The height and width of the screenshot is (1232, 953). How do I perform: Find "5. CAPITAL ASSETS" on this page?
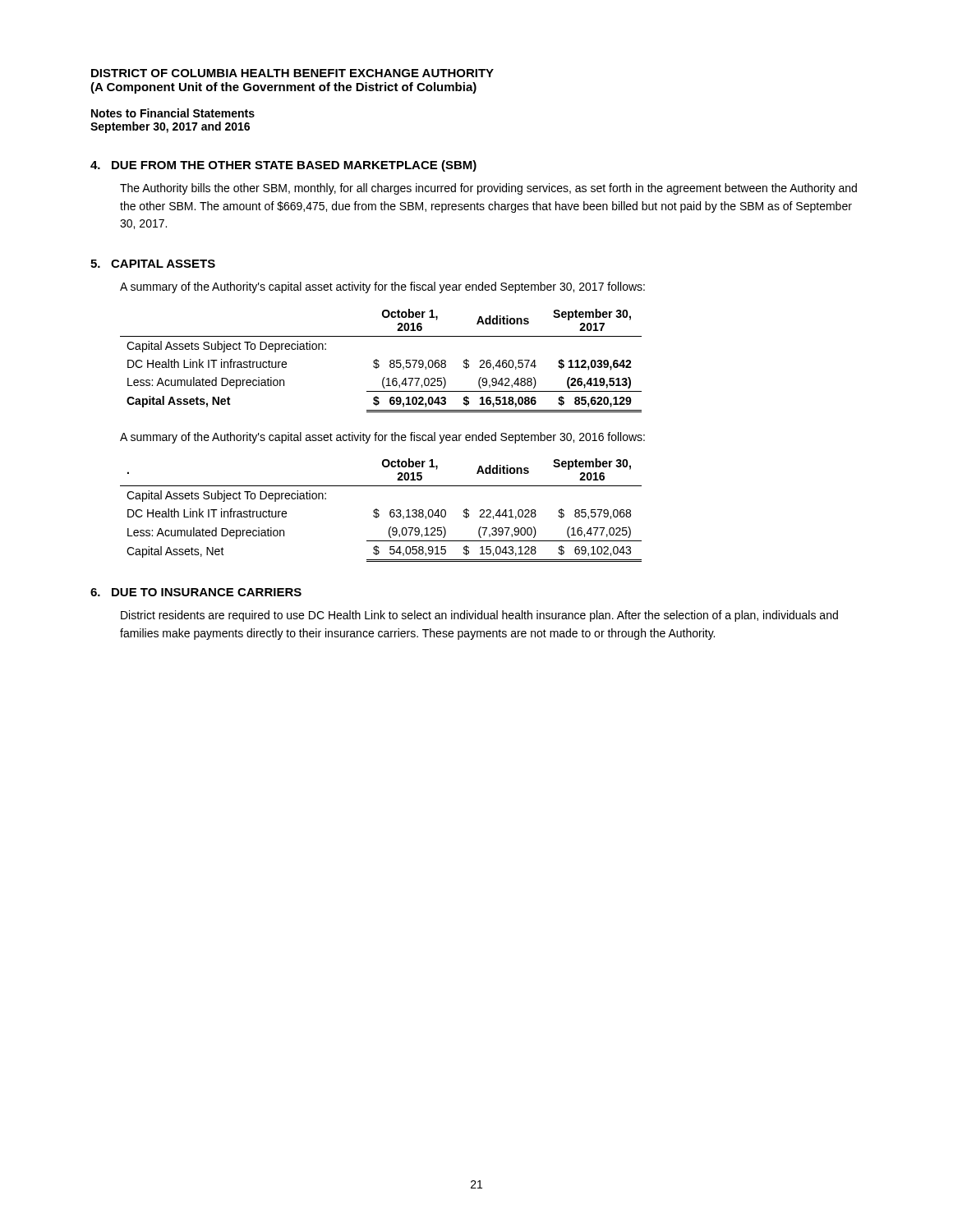pyautogui.click(x=153, y=263)
